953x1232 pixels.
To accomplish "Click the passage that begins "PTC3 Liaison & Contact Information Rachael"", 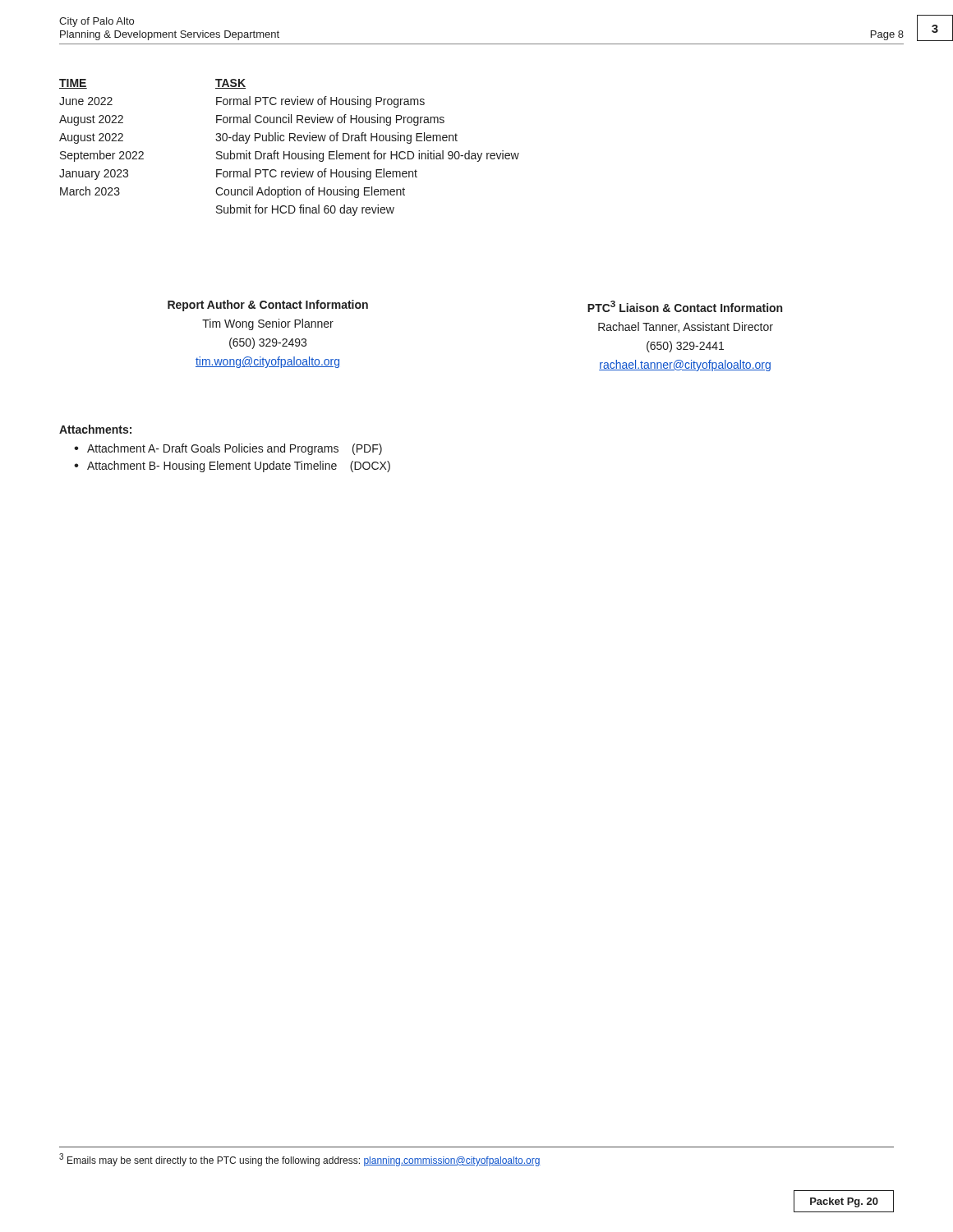I will tap(685, 335).
